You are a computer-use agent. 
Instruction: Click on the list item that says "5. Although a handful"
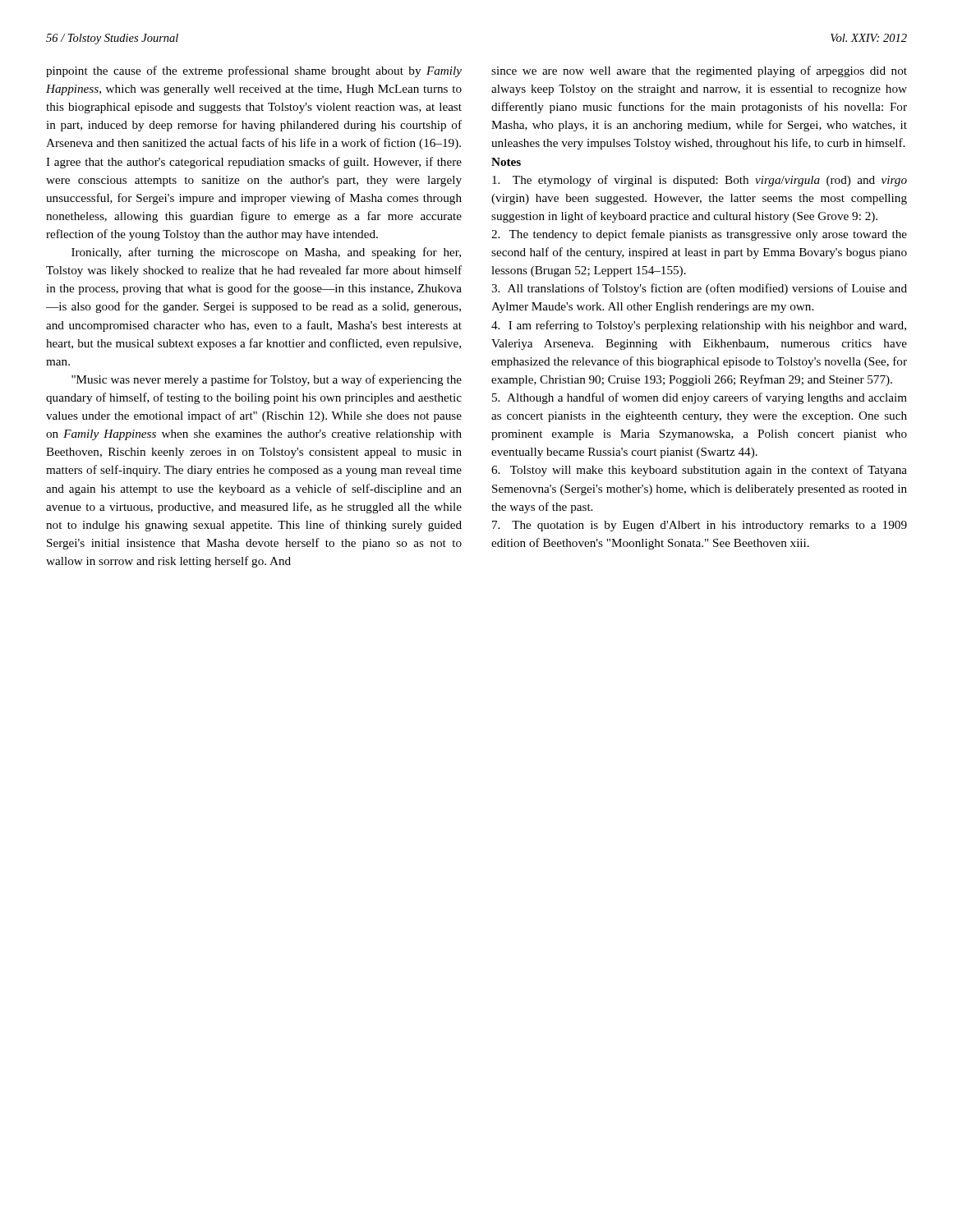(x=699, y=425)
